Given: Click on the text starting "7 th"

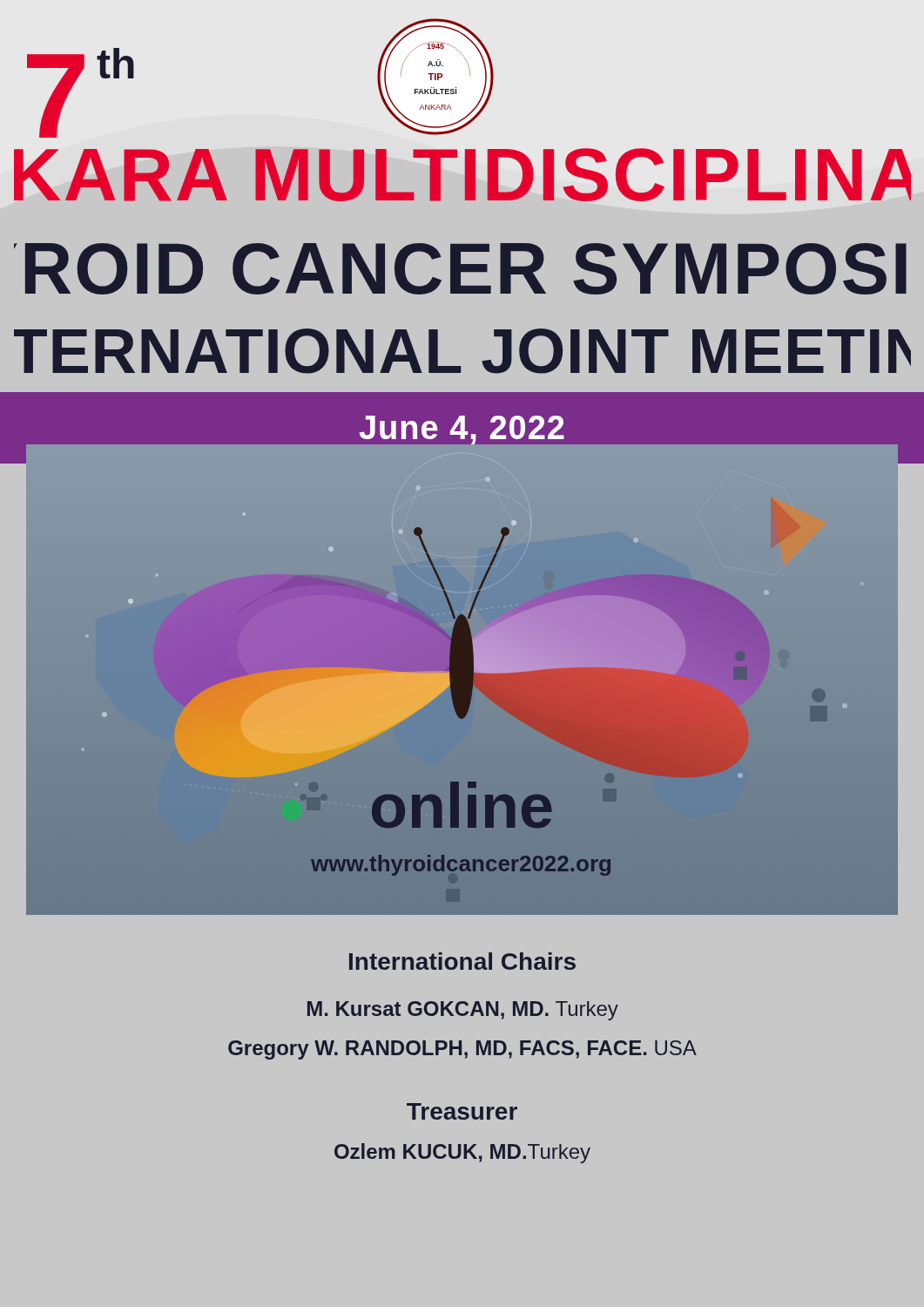Looking at the screenshot, I should click(96, 89).
